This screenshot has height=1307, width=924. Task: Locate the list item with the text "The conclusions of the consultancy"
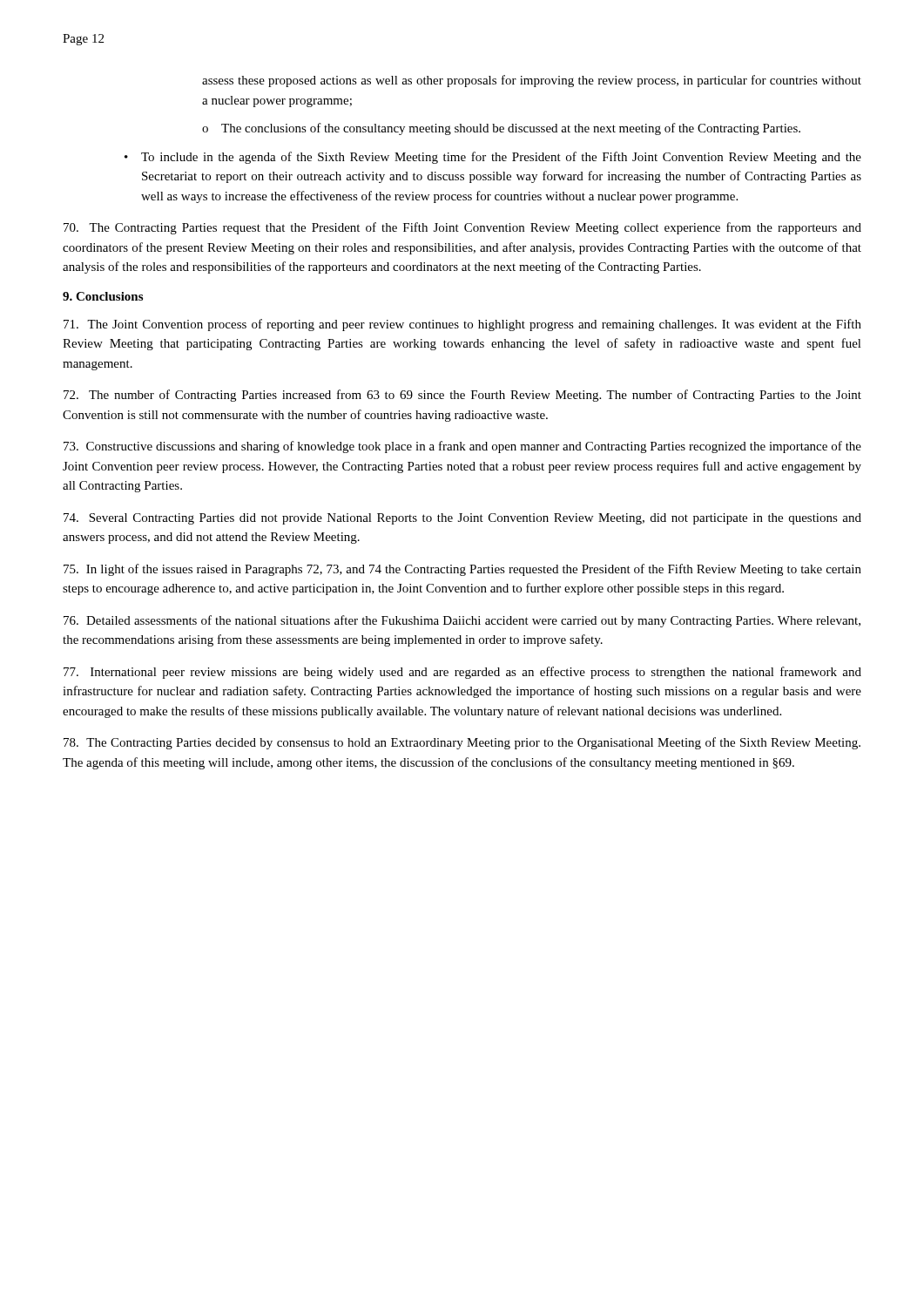(x=532, y=128)
